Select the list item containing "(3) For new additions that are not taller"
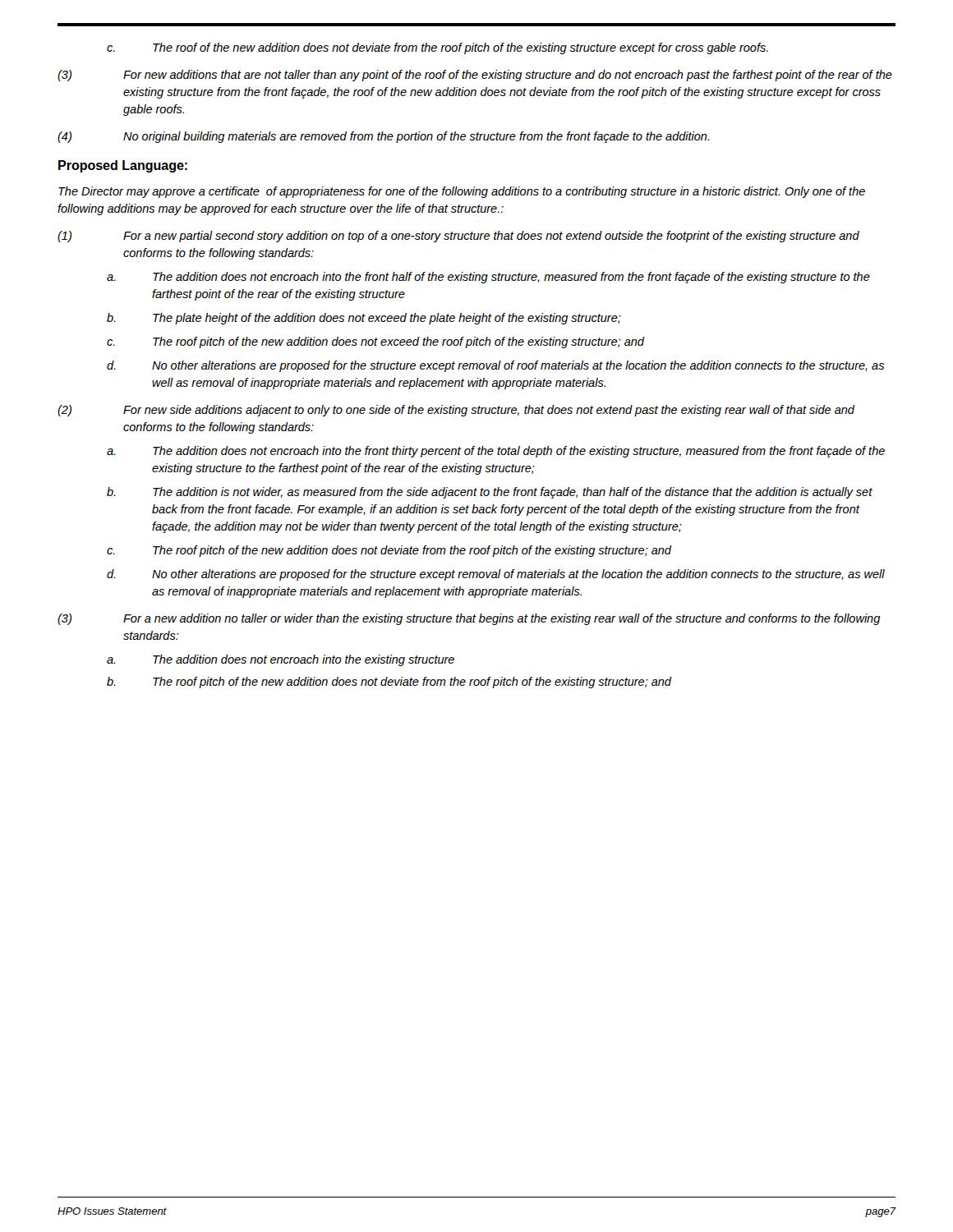This screenshot has height=1232, width=953. 476,92
